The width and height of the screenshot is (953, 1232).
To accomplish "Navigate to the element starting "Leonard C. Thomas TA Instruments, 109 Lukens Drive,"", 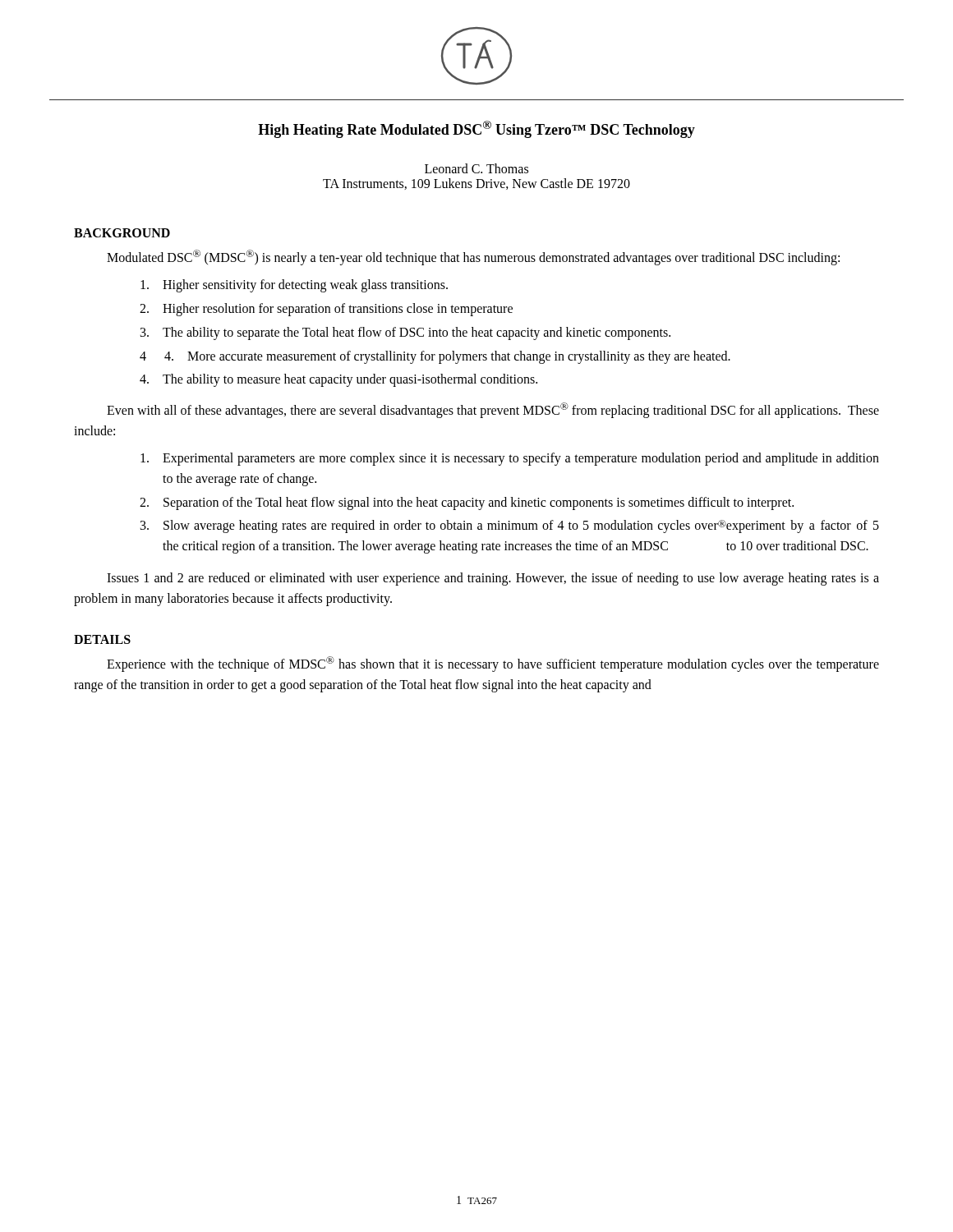I will (476, 176).
